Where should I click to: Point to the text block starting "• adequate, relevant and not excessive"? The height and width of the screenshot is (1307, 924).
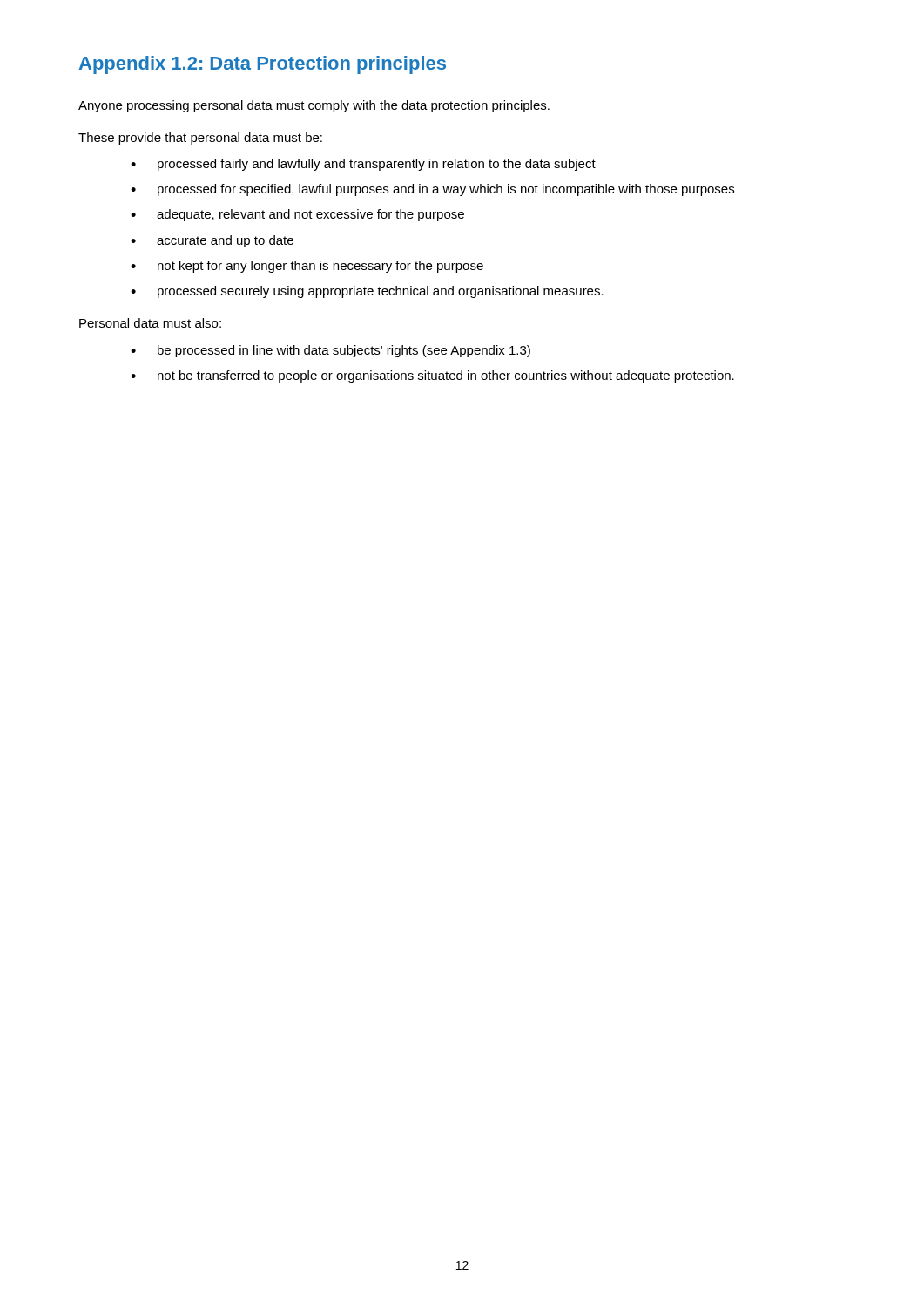pyautogui.click(x=297, y=215)
